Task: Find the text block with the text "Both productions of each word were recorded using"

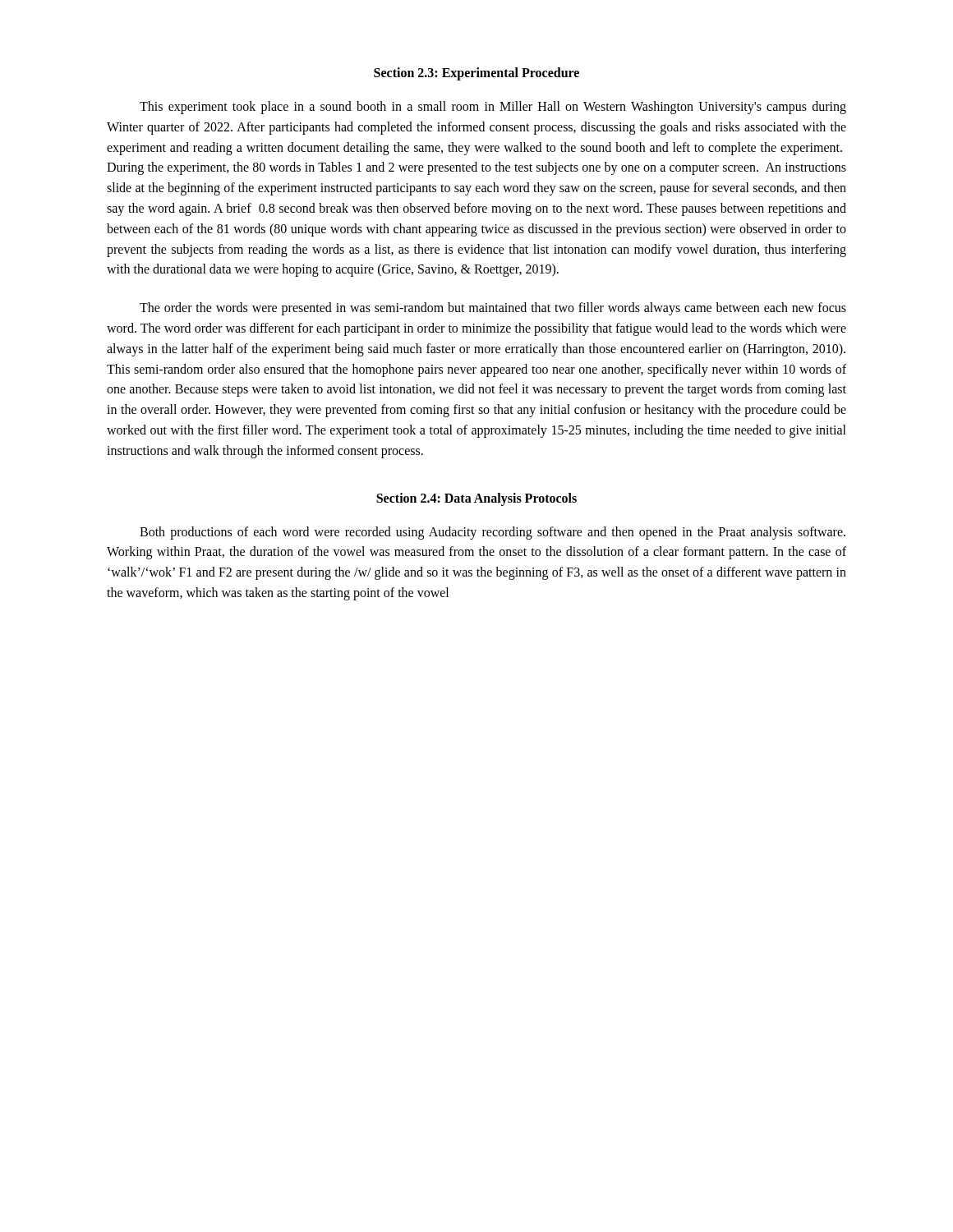Action: (476, 562)
